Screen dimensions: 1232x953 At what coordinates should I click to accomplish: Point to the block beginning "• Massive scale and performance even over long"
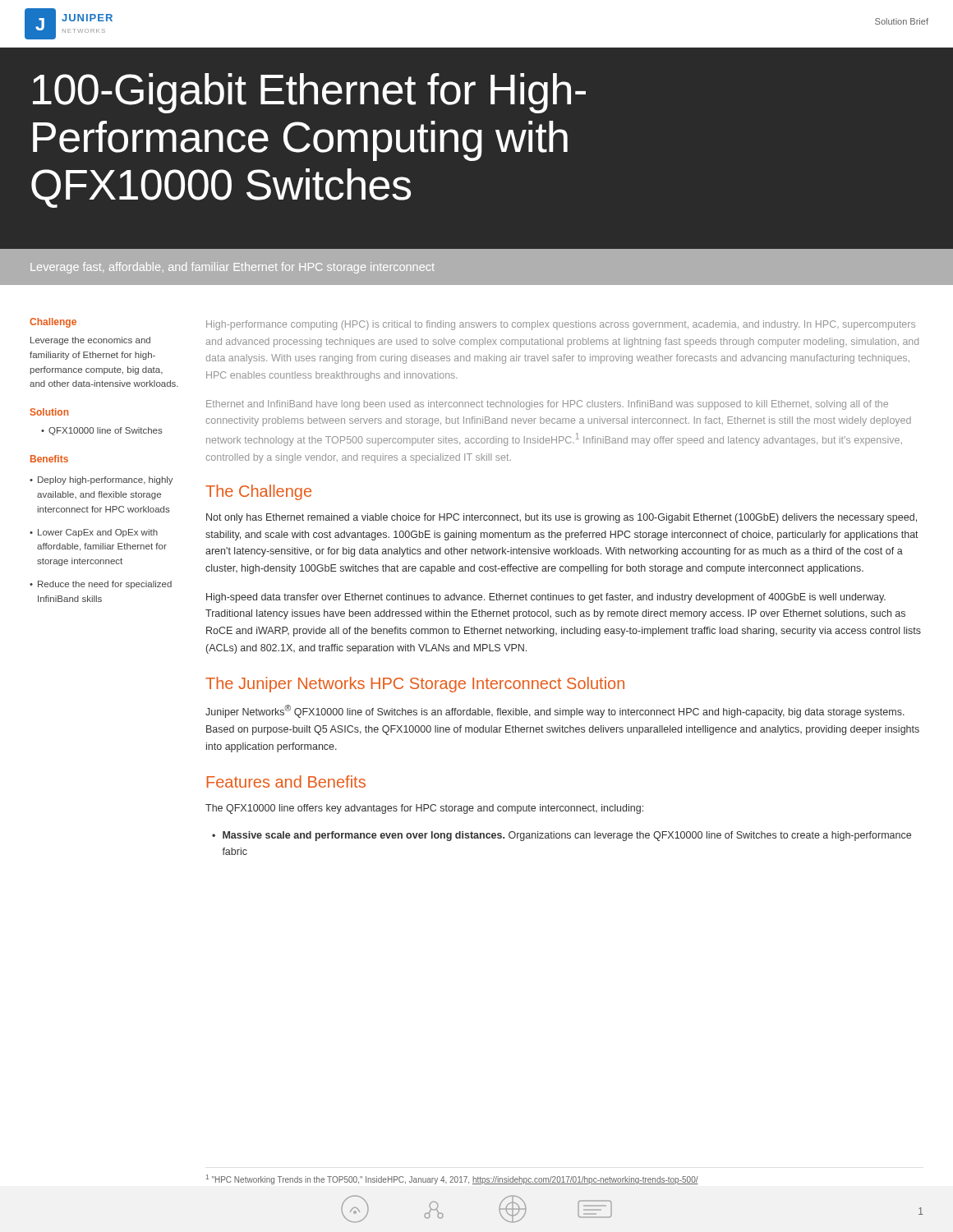[568, 844]
